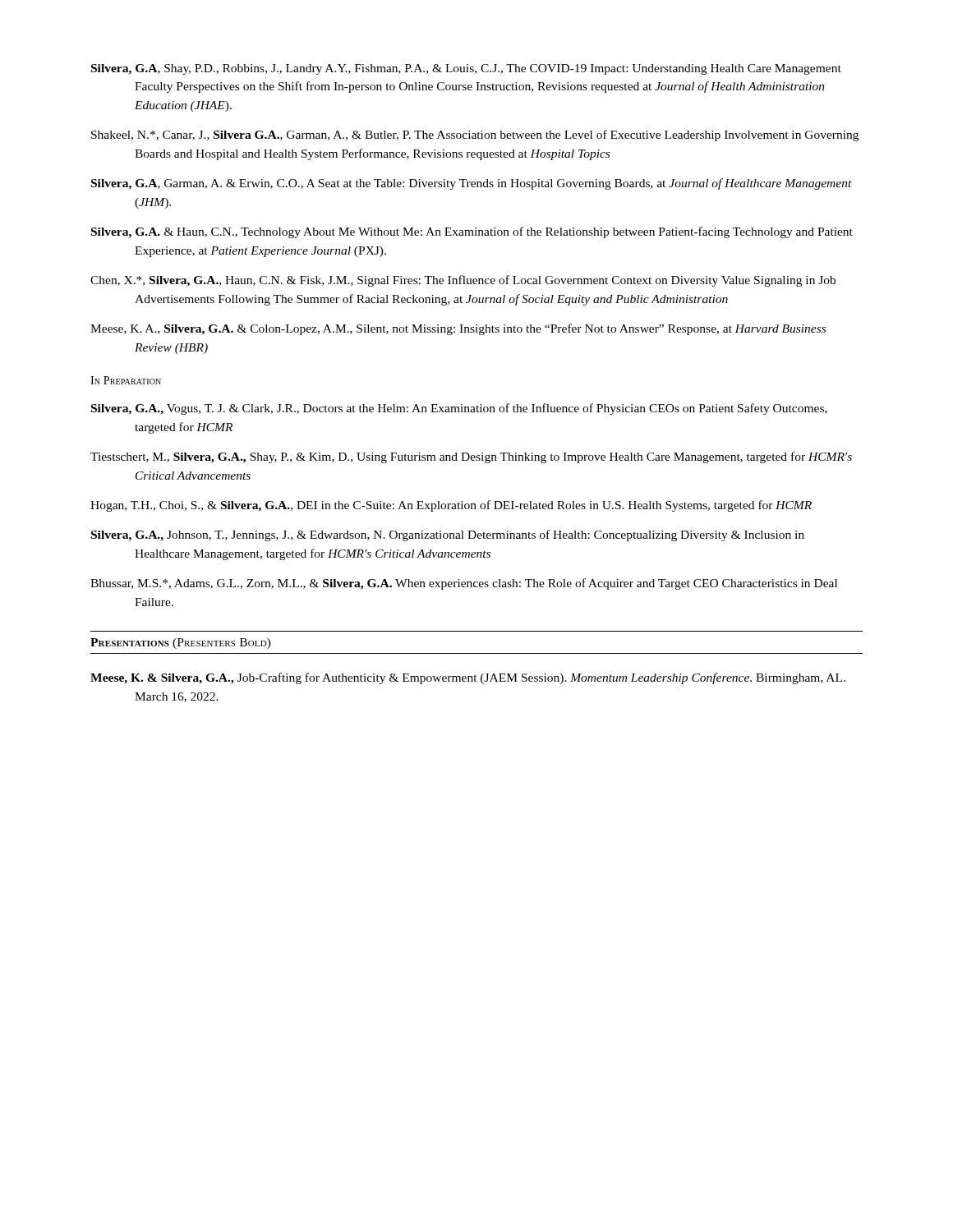Image resolution: width=953 pixels, height=1232 pixels.
Task: Click the passage that begins "Hogan, T.H., Choi, S., & Silvera, G.A., DEI"
Action: [451, 505]
